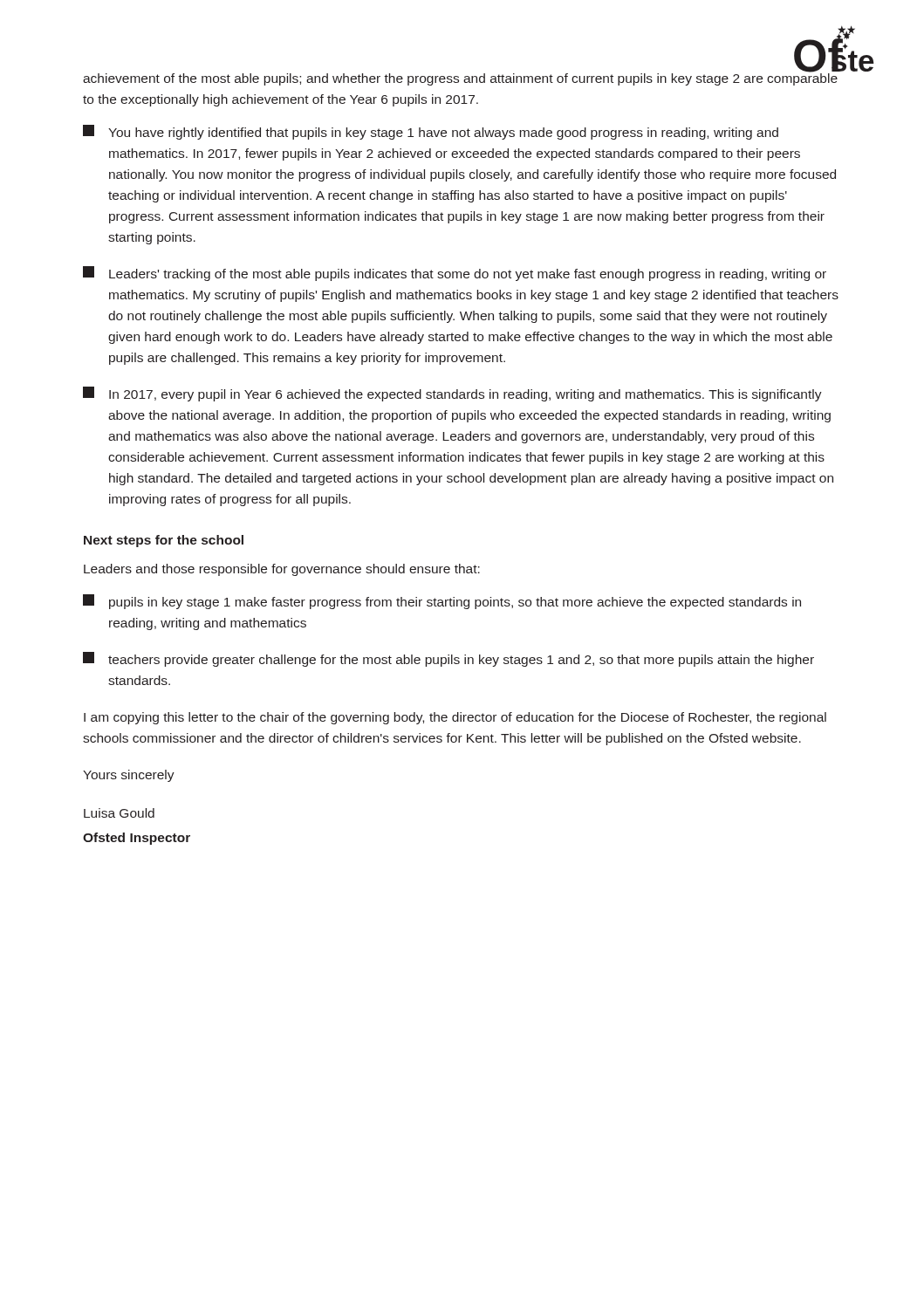Image resolution: width=924 pixels, height=1309 pixels.
Task: Select the text starting "You have rightly identified that pupils in"
Action: [462, 185]
